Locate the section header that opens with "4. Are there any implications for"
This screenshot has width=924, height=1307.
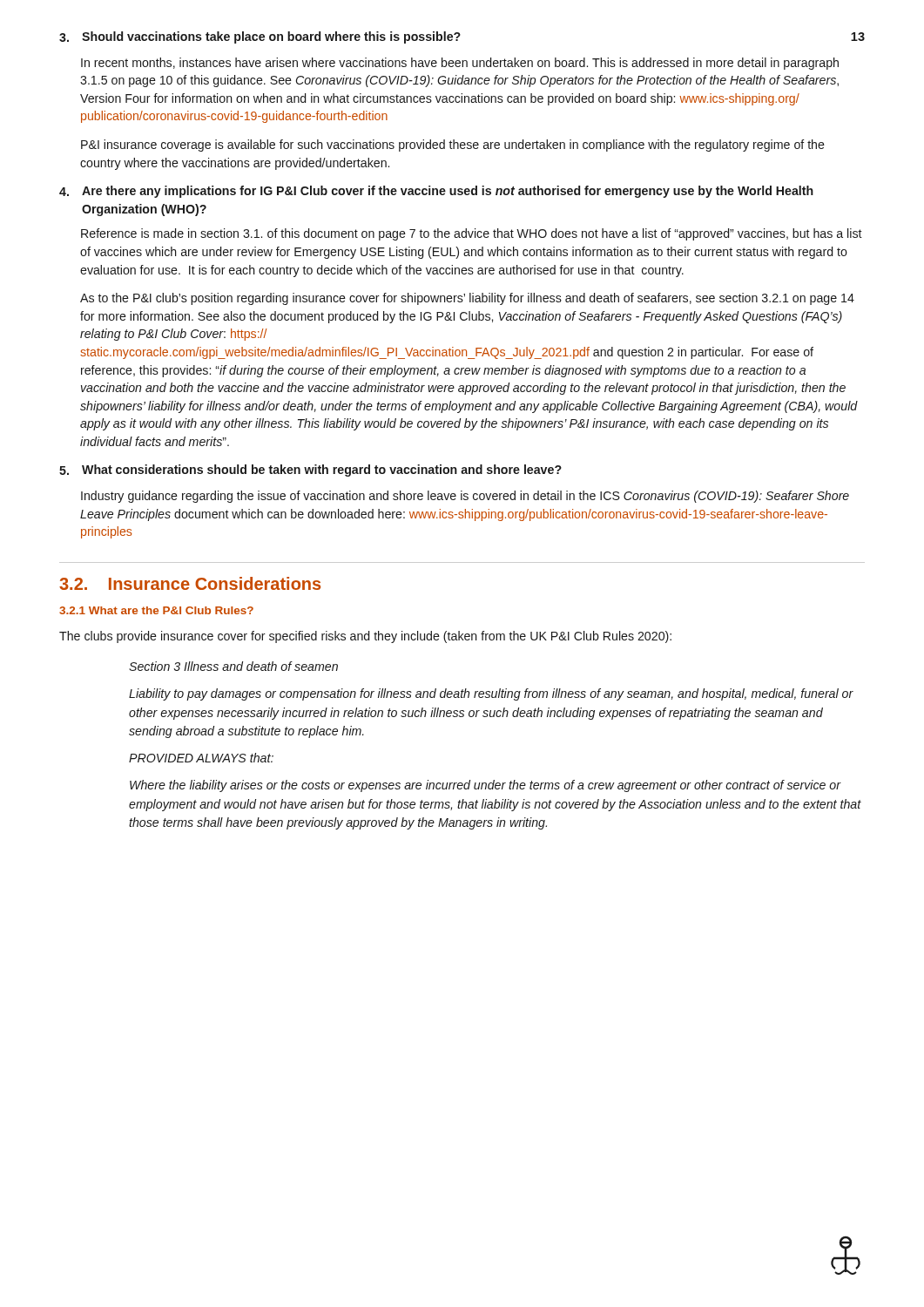click(462, 200)
